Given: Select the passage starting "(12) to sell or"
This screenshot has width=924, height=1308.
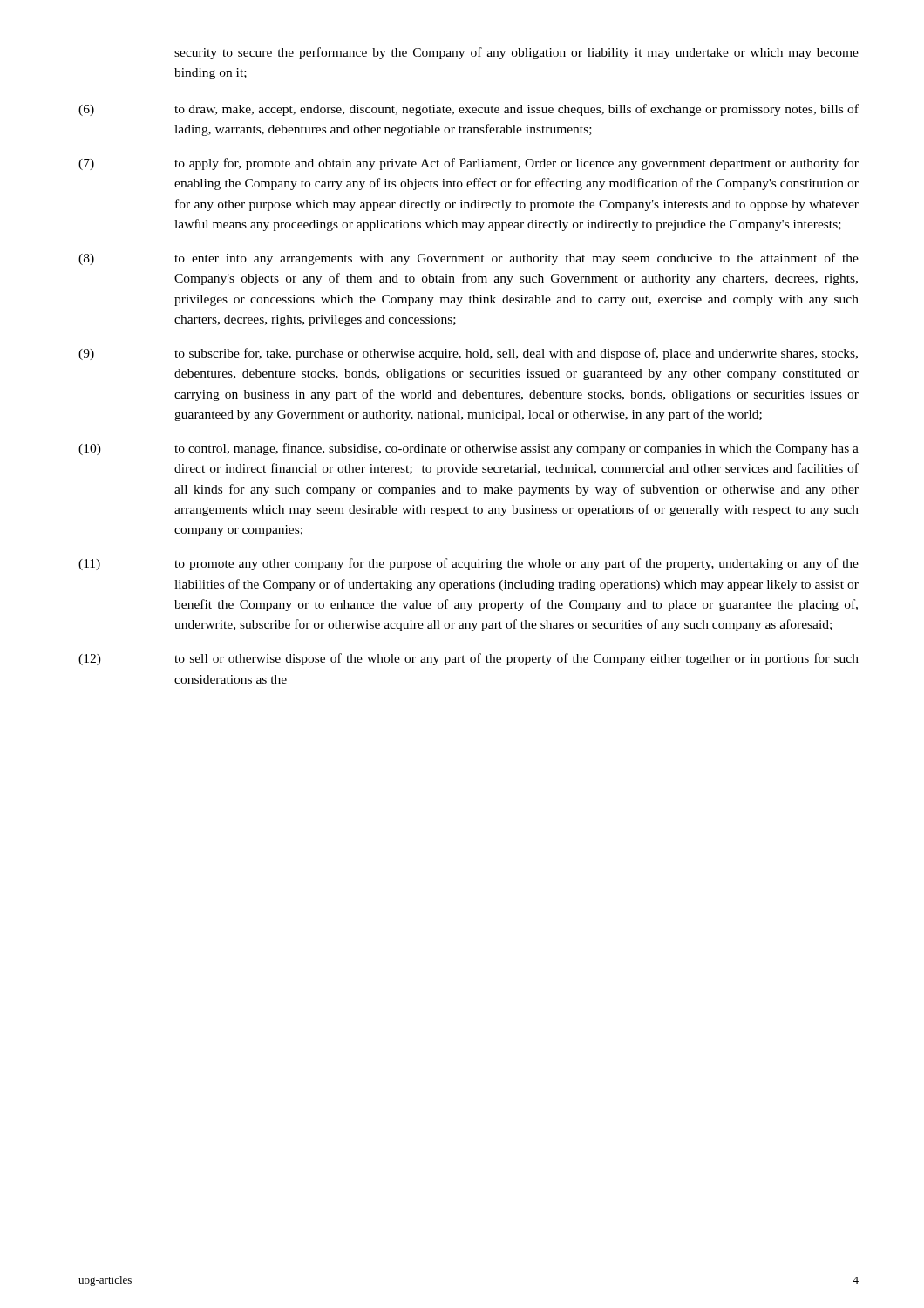Looking at the screenshot, I should (x=469, y=668).
